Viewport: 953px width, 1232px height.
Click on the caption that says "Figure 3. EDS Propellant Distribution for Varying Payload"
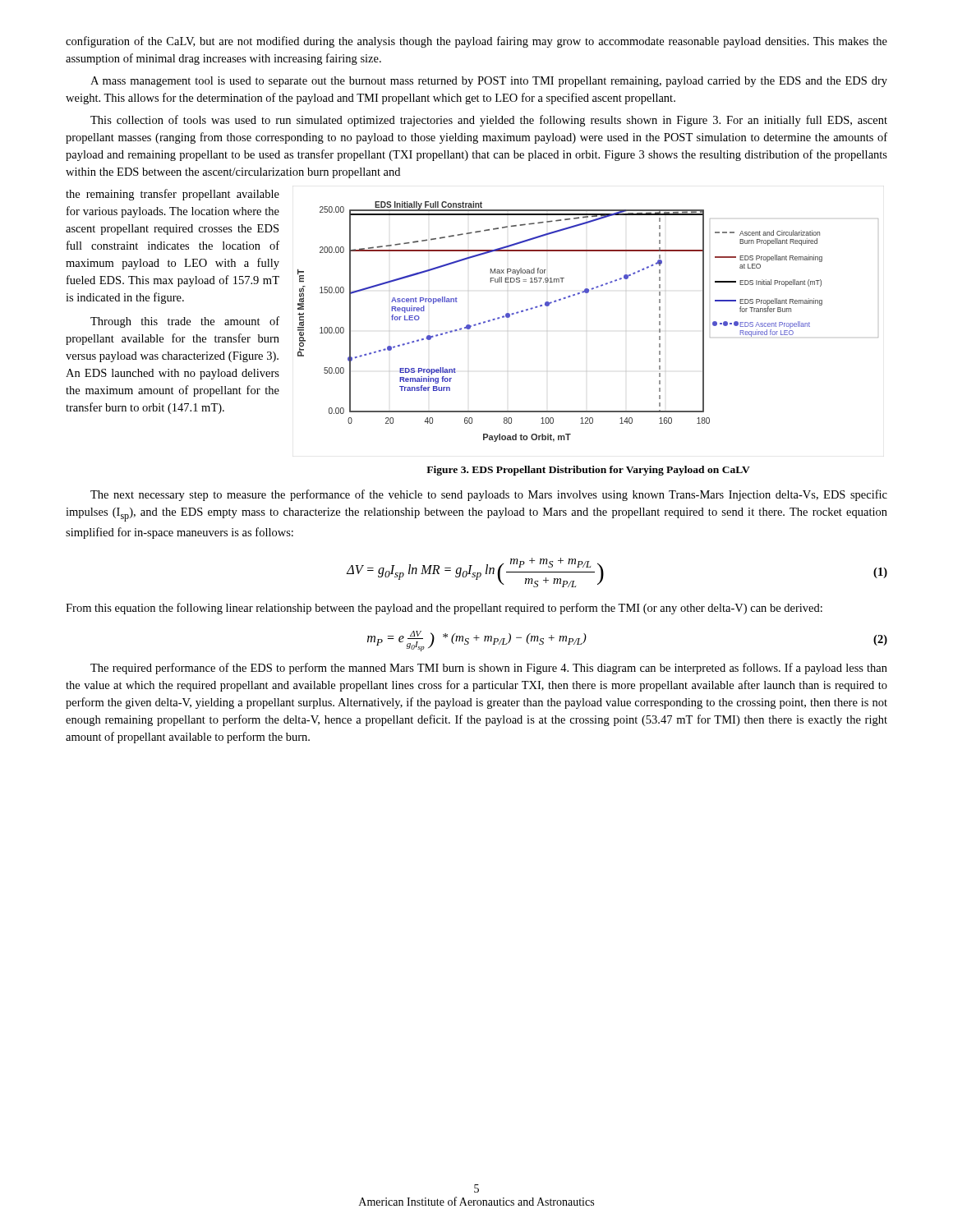coord(588,470)
